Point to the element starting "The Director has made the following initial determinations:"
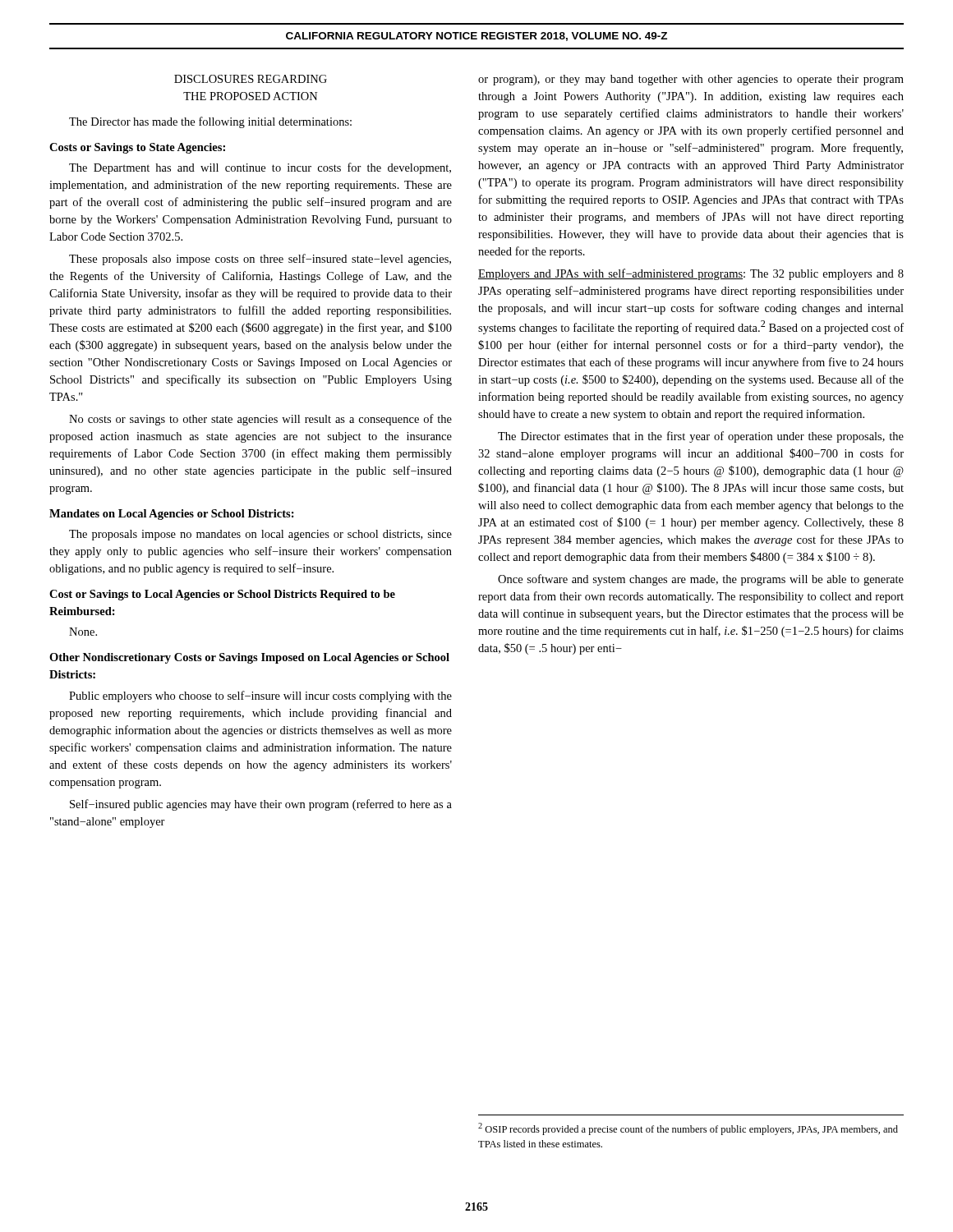This screenshot has width=953, height=1232. click(x=211, y=122)
